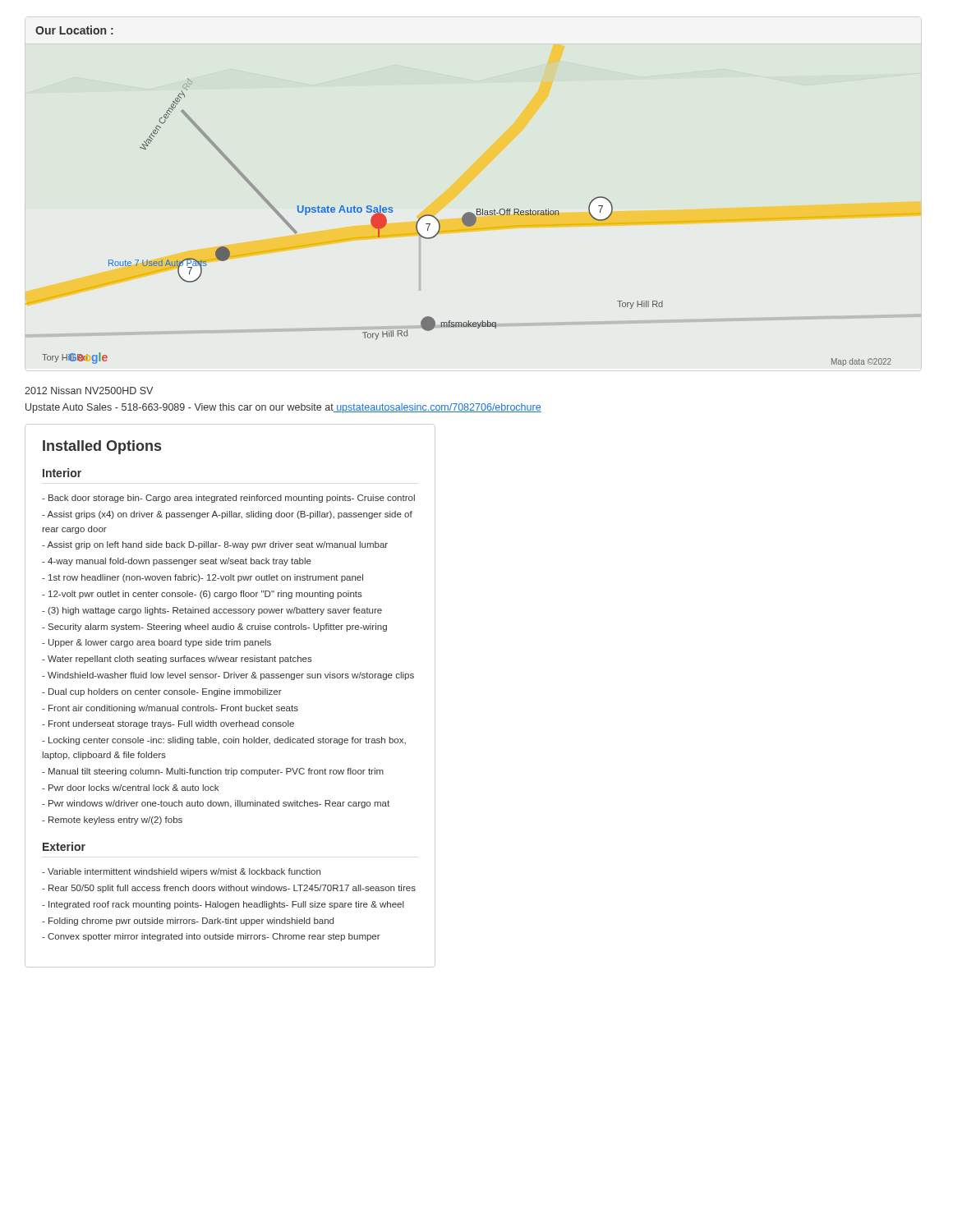Find the block starting "Security alarm system- Steering wheel audio &"
Viewport: 953px width, 1232px height.
point(215,626)
